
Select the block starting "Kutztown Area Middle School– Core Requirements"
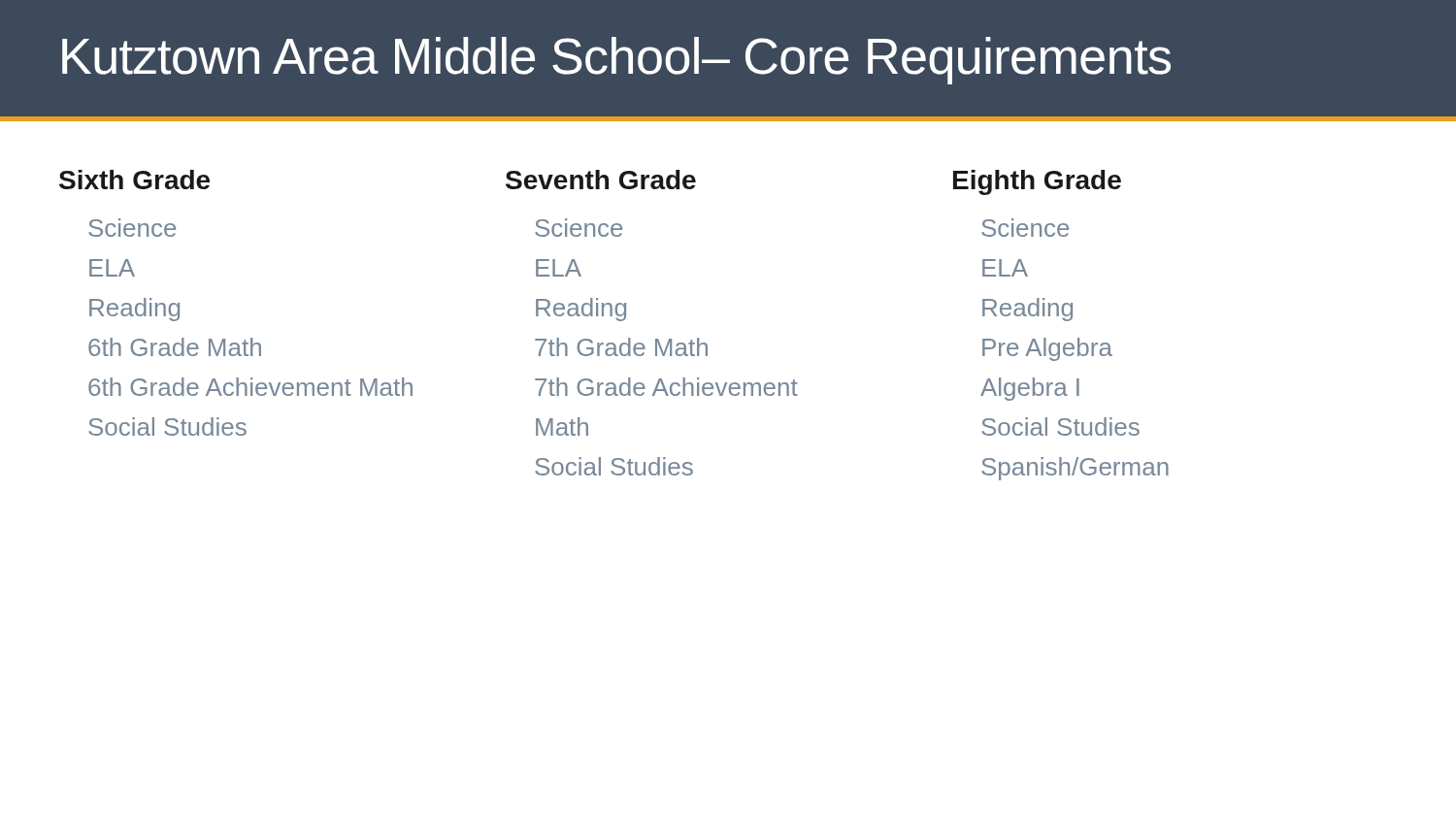615,56
